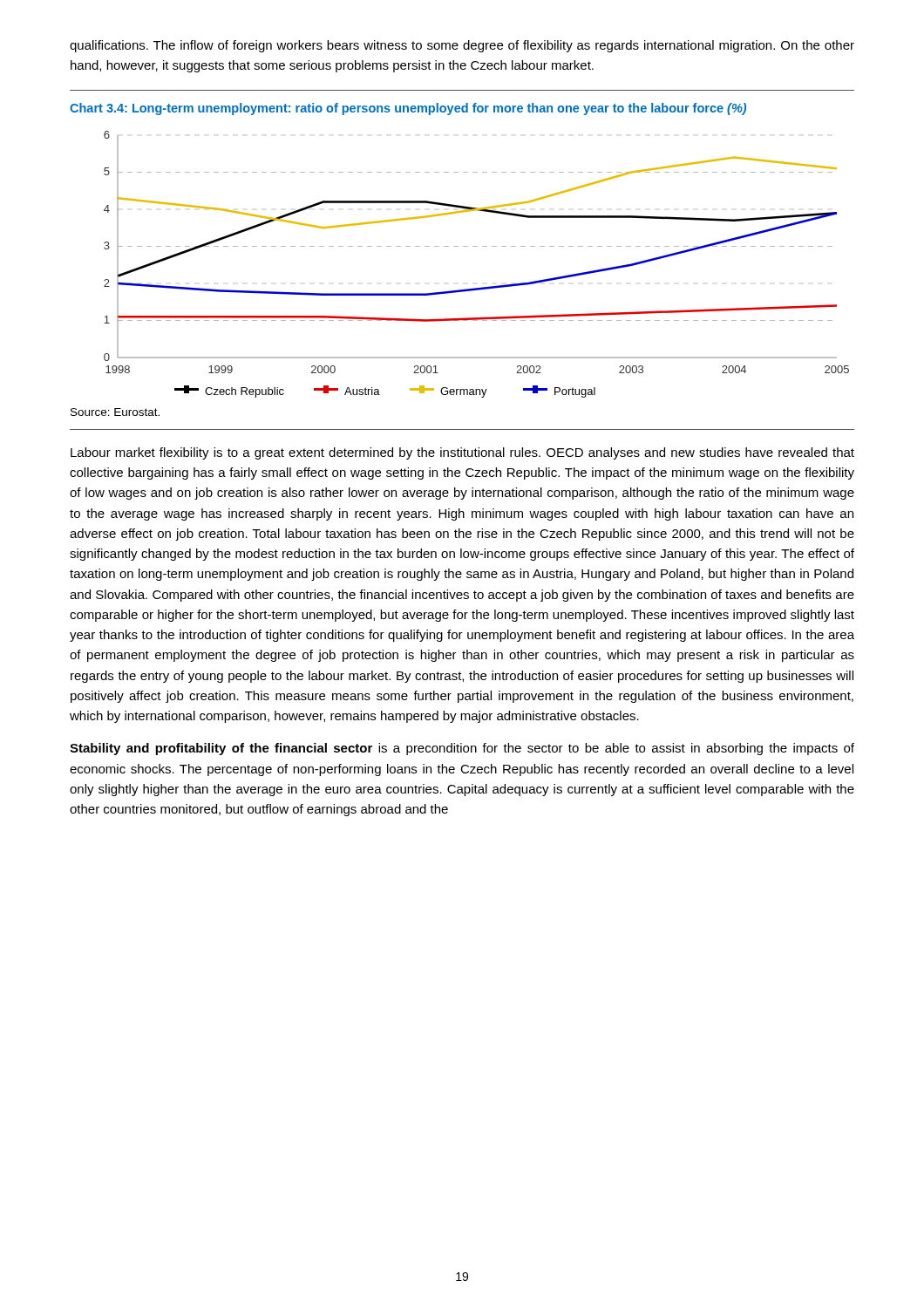This screenshot has height=1308, width=924.
Task: Locate the region starting "Chart 3.4: Long-term unemployment: ratio of"
Action: tap(408, 108)
